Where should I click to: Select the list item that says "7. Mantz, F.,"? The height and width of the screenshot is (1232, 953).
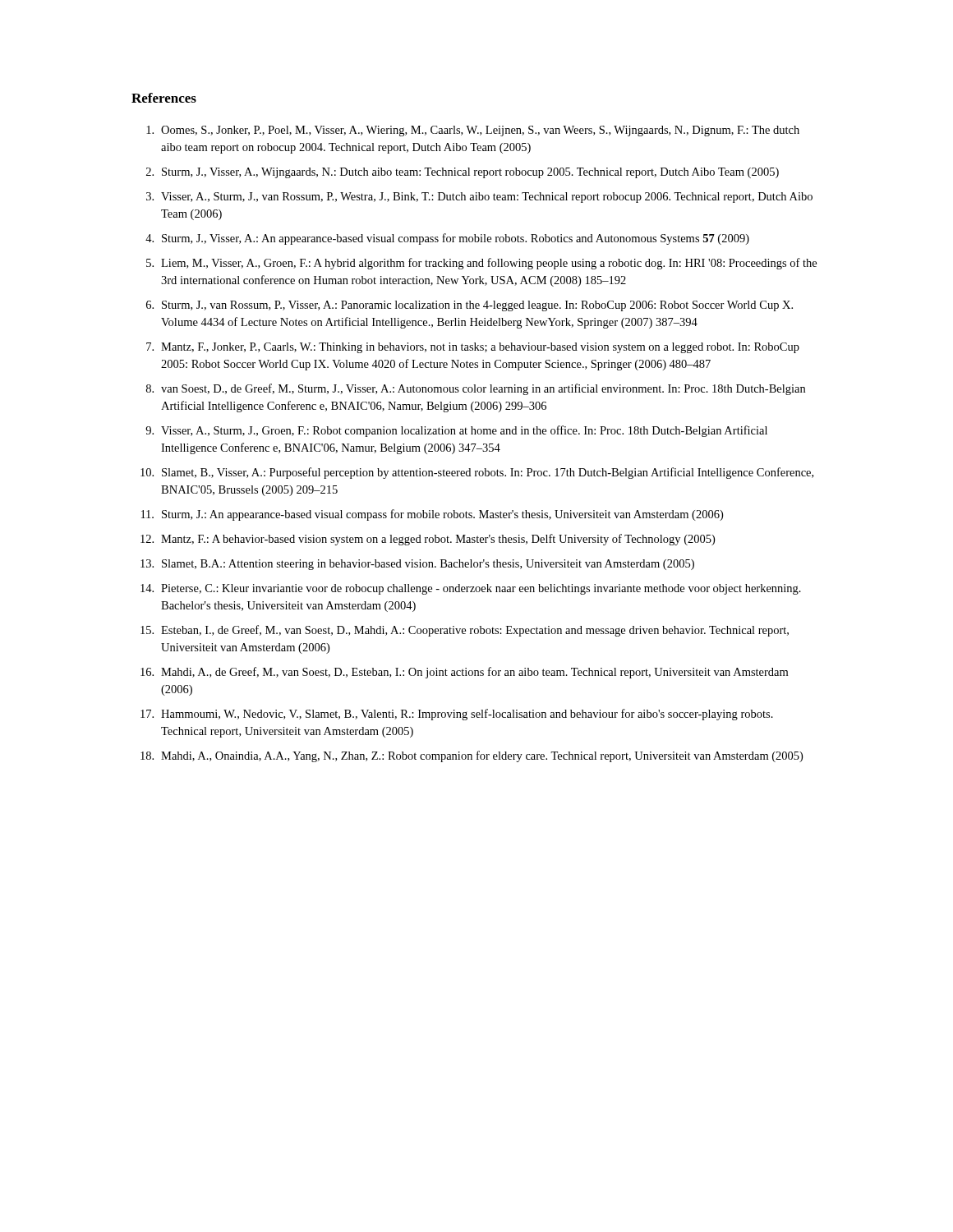click(x=476, y=356)
